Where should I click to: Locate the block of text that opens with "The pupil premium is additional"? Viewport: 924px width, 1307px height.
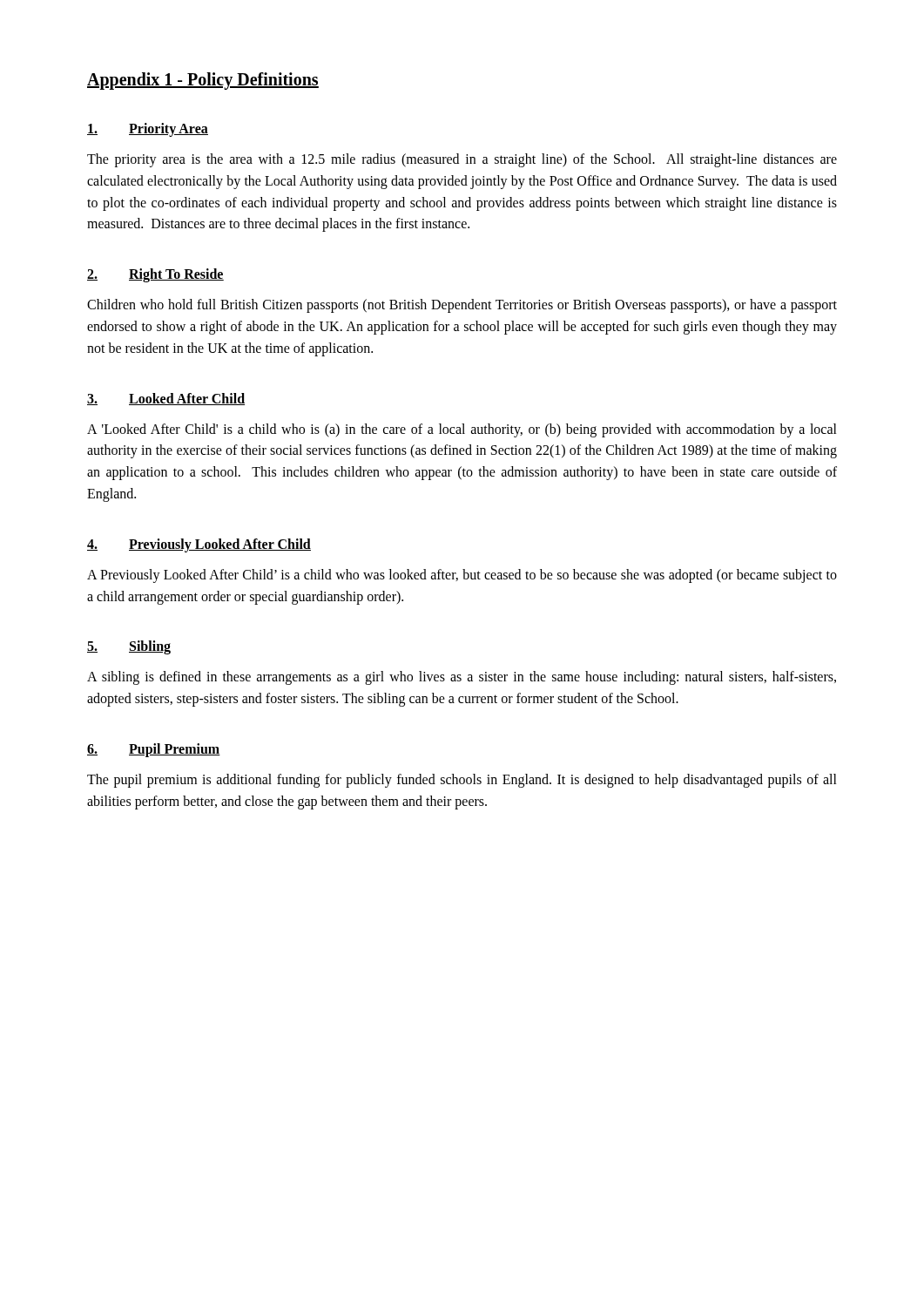[x=462, y=790]
